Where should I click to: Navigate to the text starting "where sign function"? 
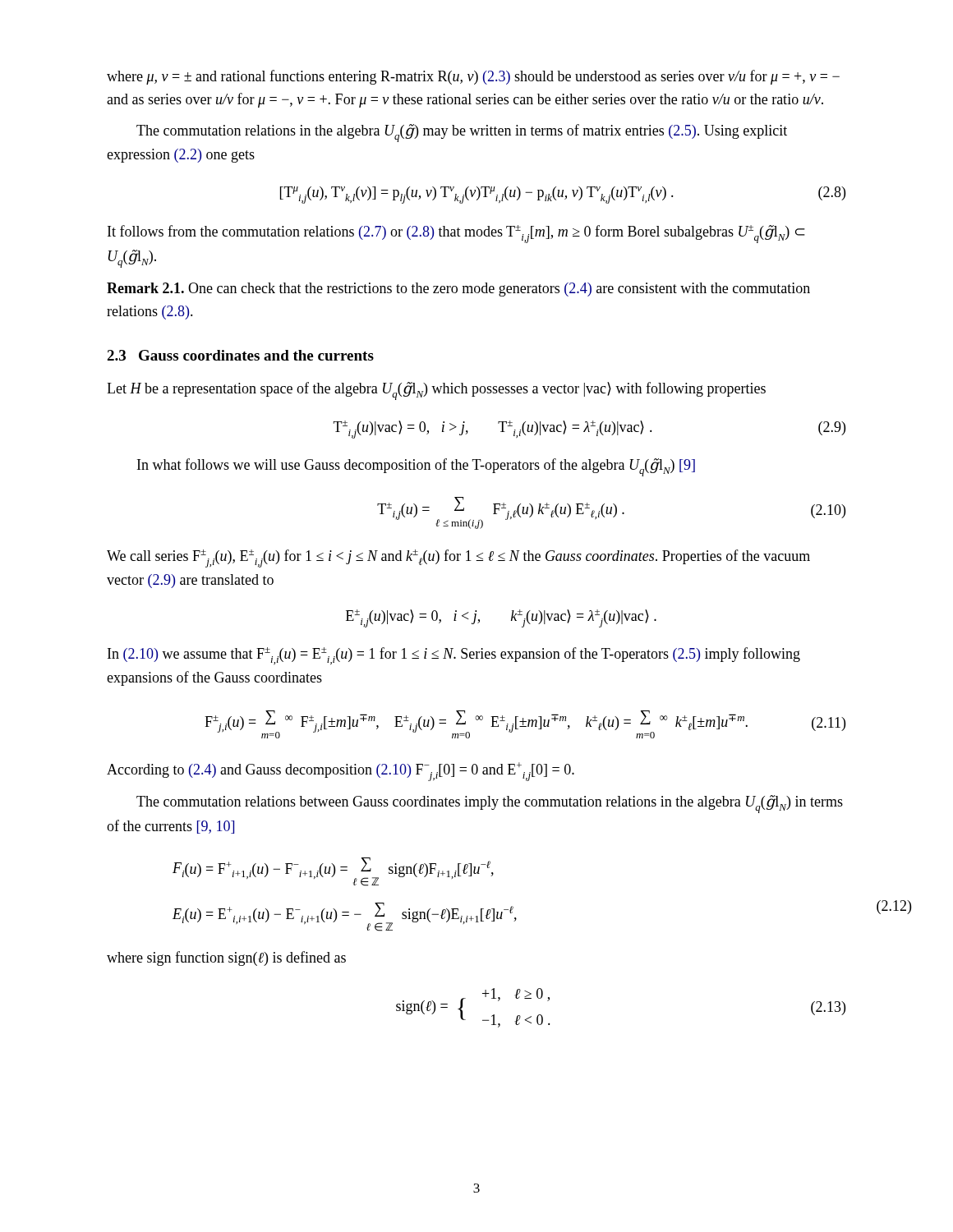tap(227, 958)
